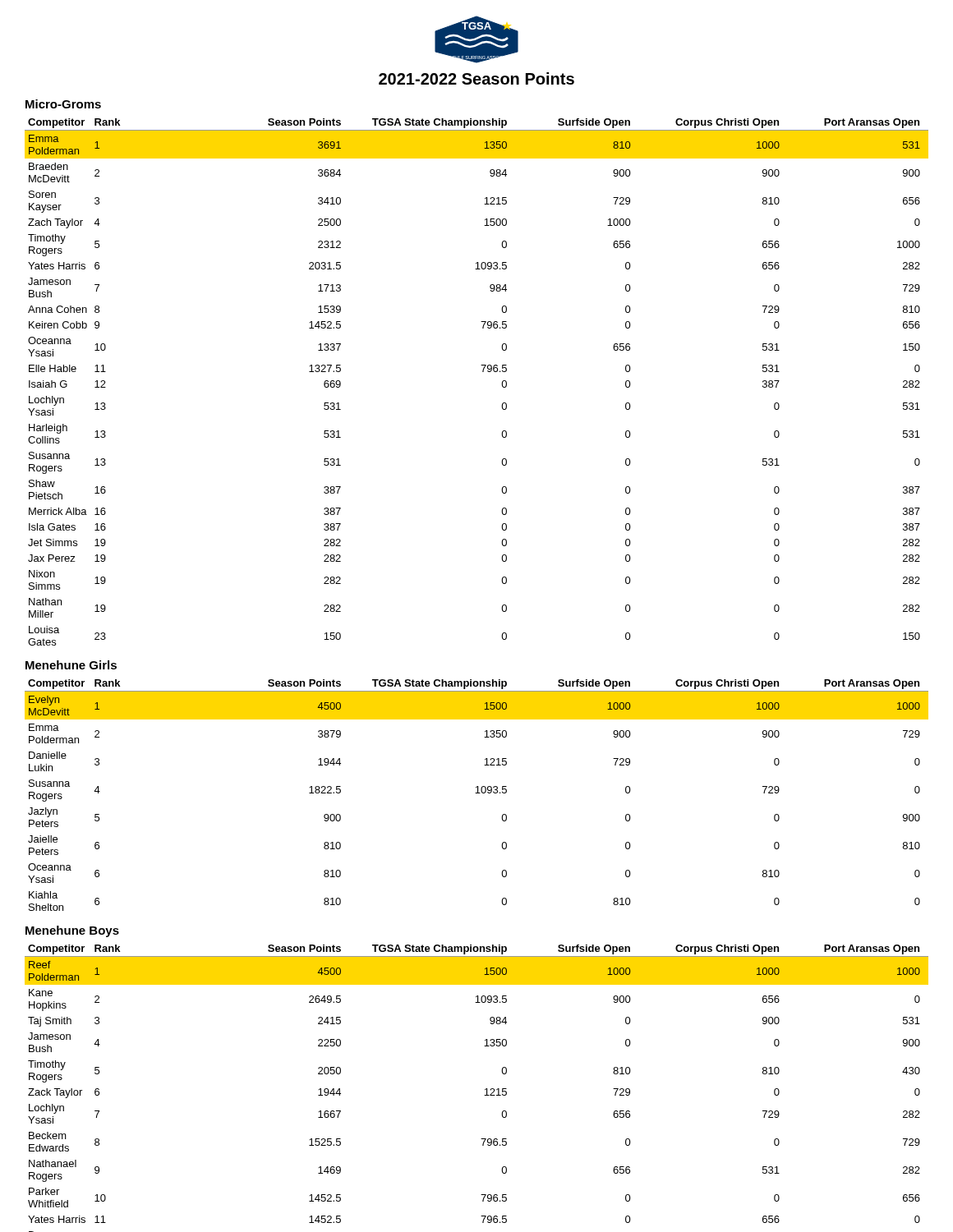The height and width of the screenshot is (1232, 953).
Task: Click on the text starting "Menehune Boys"
Action: (x=72, y=930)
